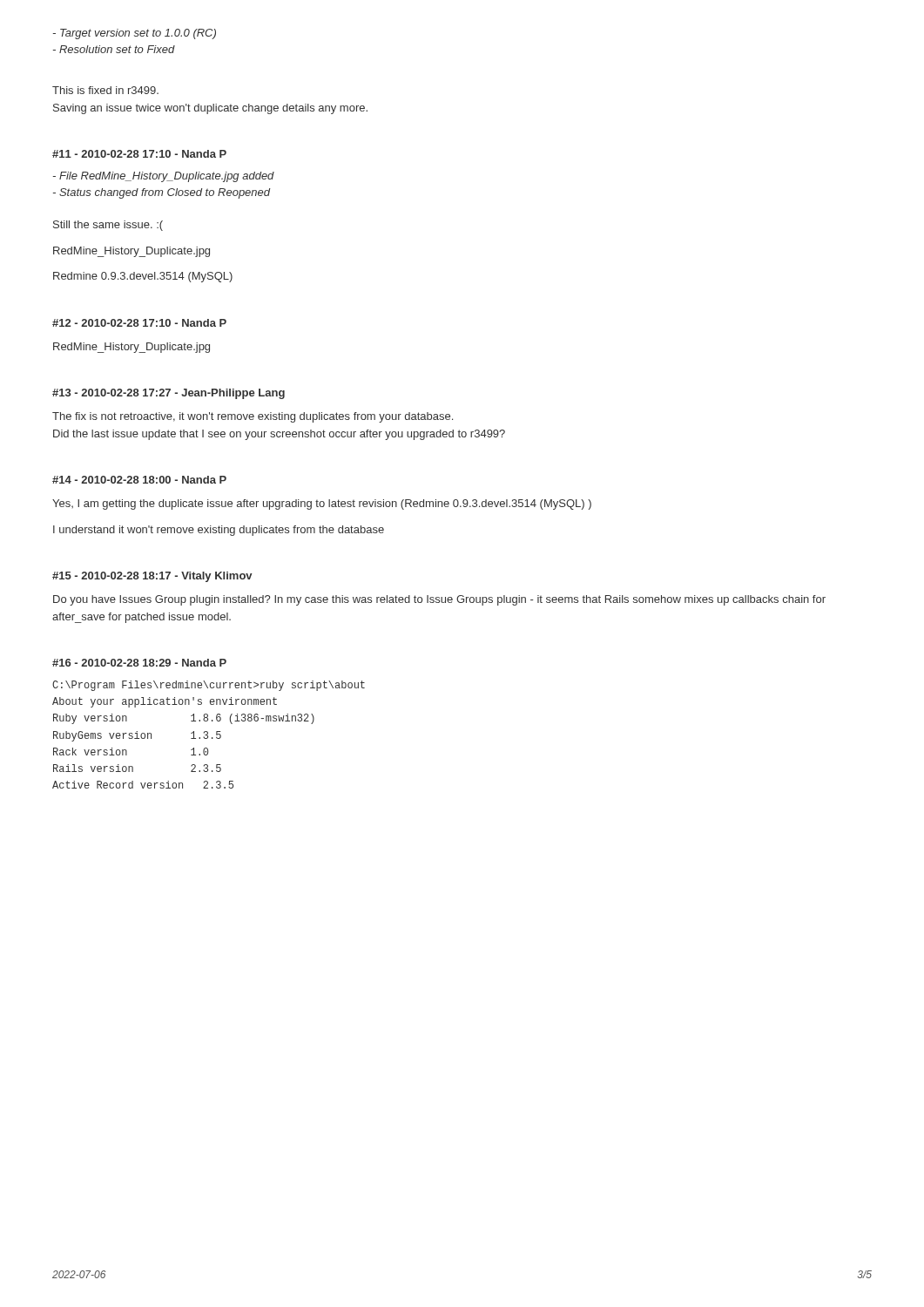Navigate to the passage starting "Redmine 0.9.3.devel.3514 (MySQL)"

tap(143, 276)
